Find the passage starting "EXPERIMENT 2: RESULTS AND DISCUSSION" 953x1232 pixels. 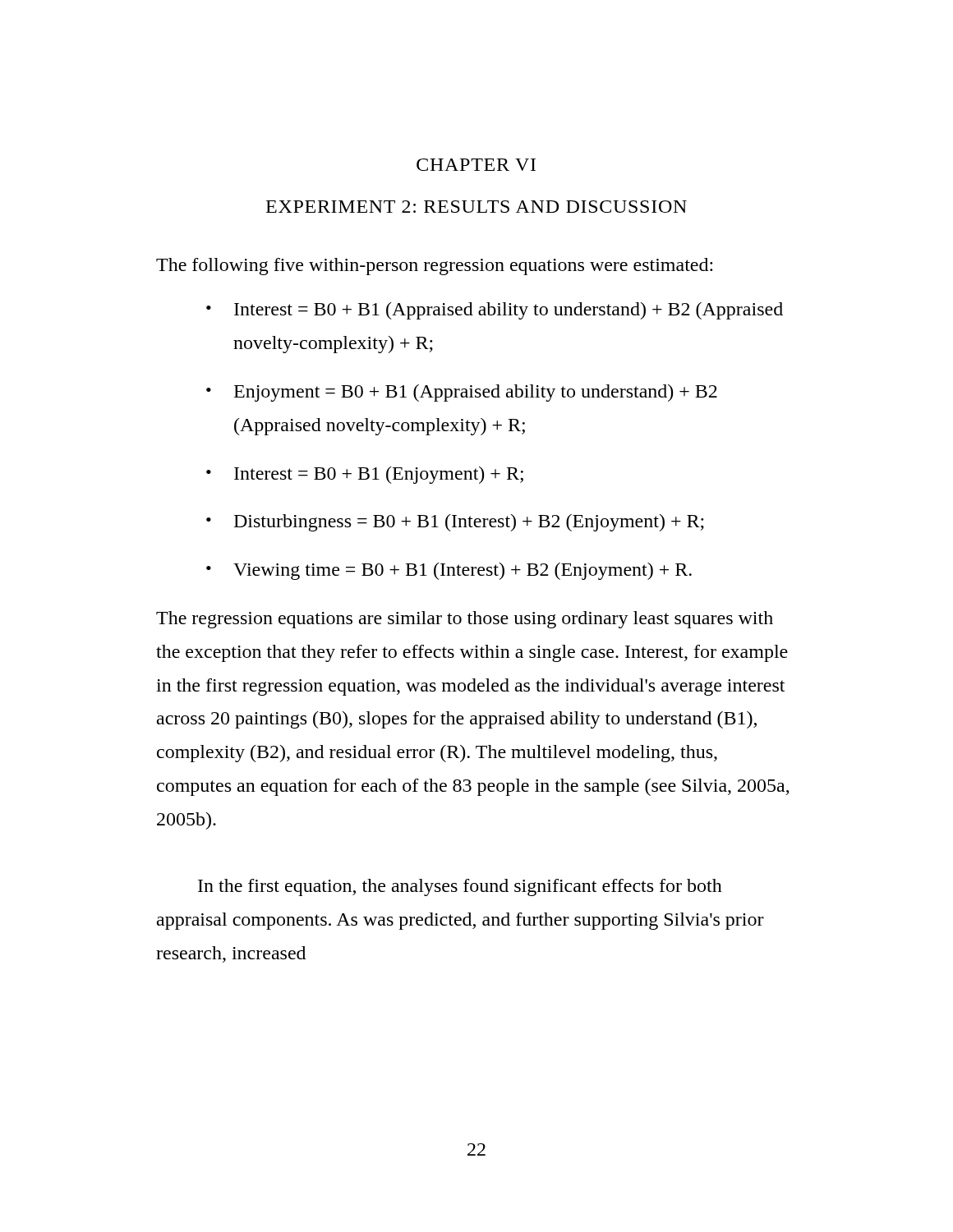476,206
